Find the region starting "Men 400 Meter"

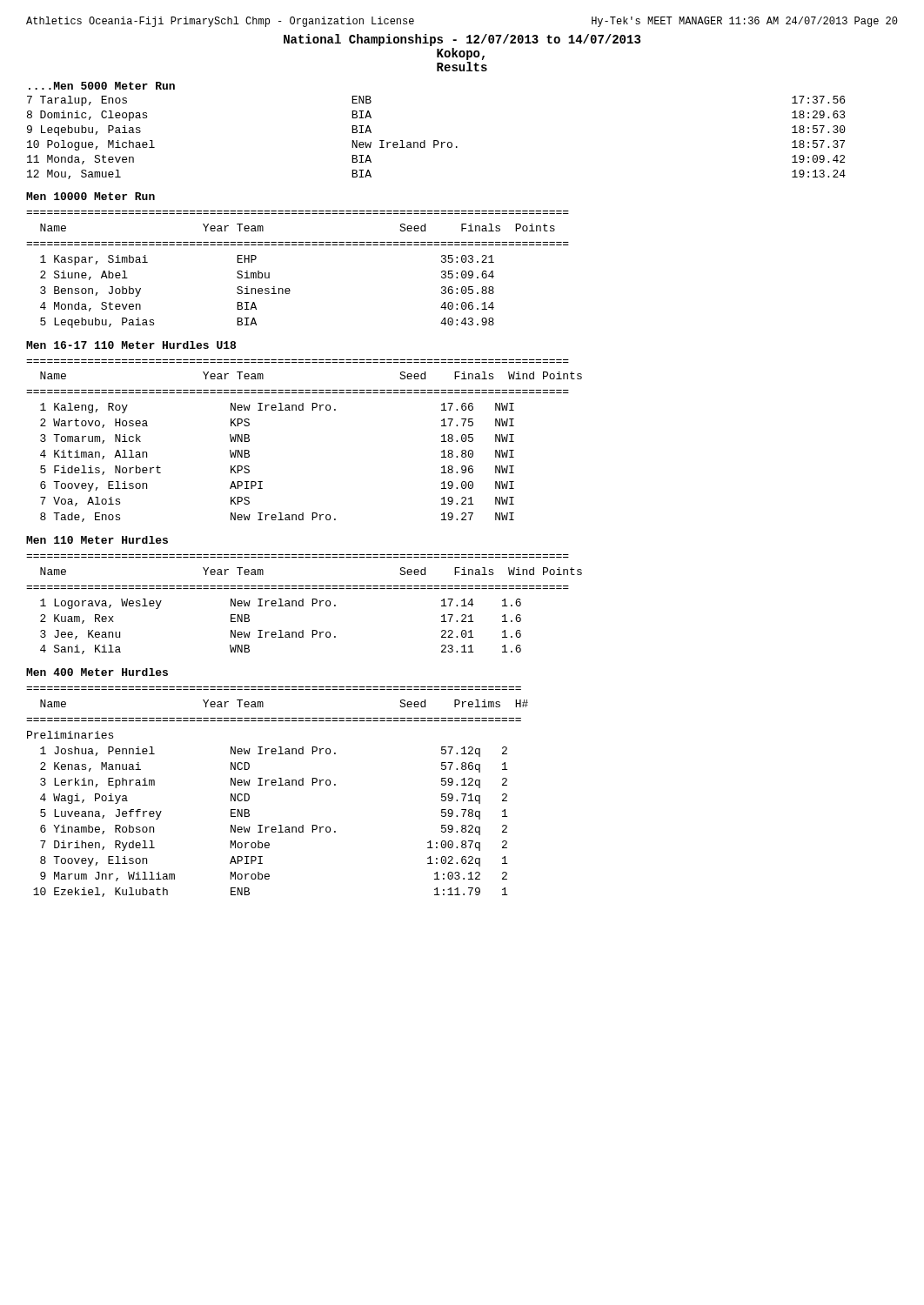coord(97,673)
